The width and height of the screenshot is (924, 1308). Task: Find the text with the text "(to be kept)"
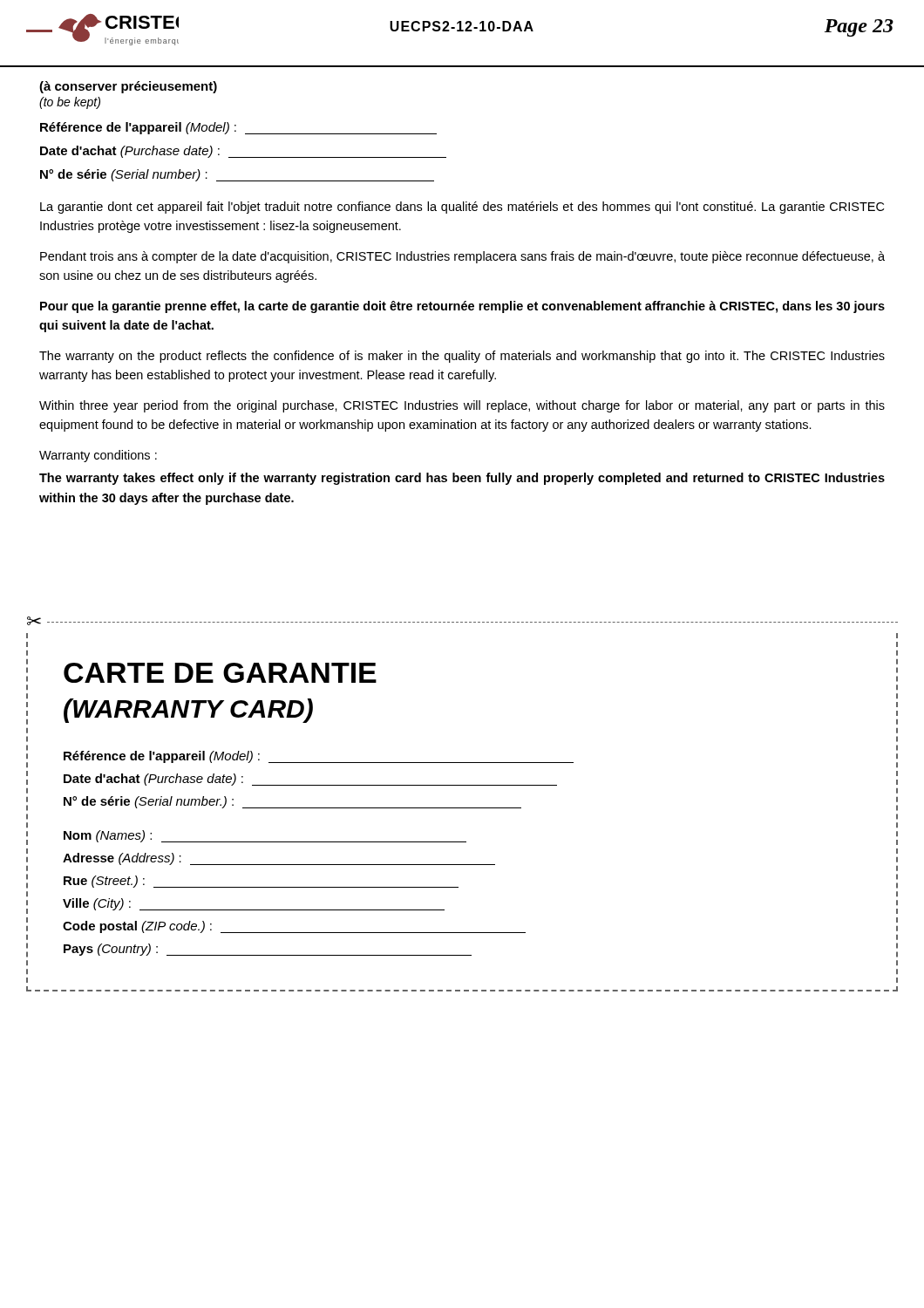[x=70, y=102]
